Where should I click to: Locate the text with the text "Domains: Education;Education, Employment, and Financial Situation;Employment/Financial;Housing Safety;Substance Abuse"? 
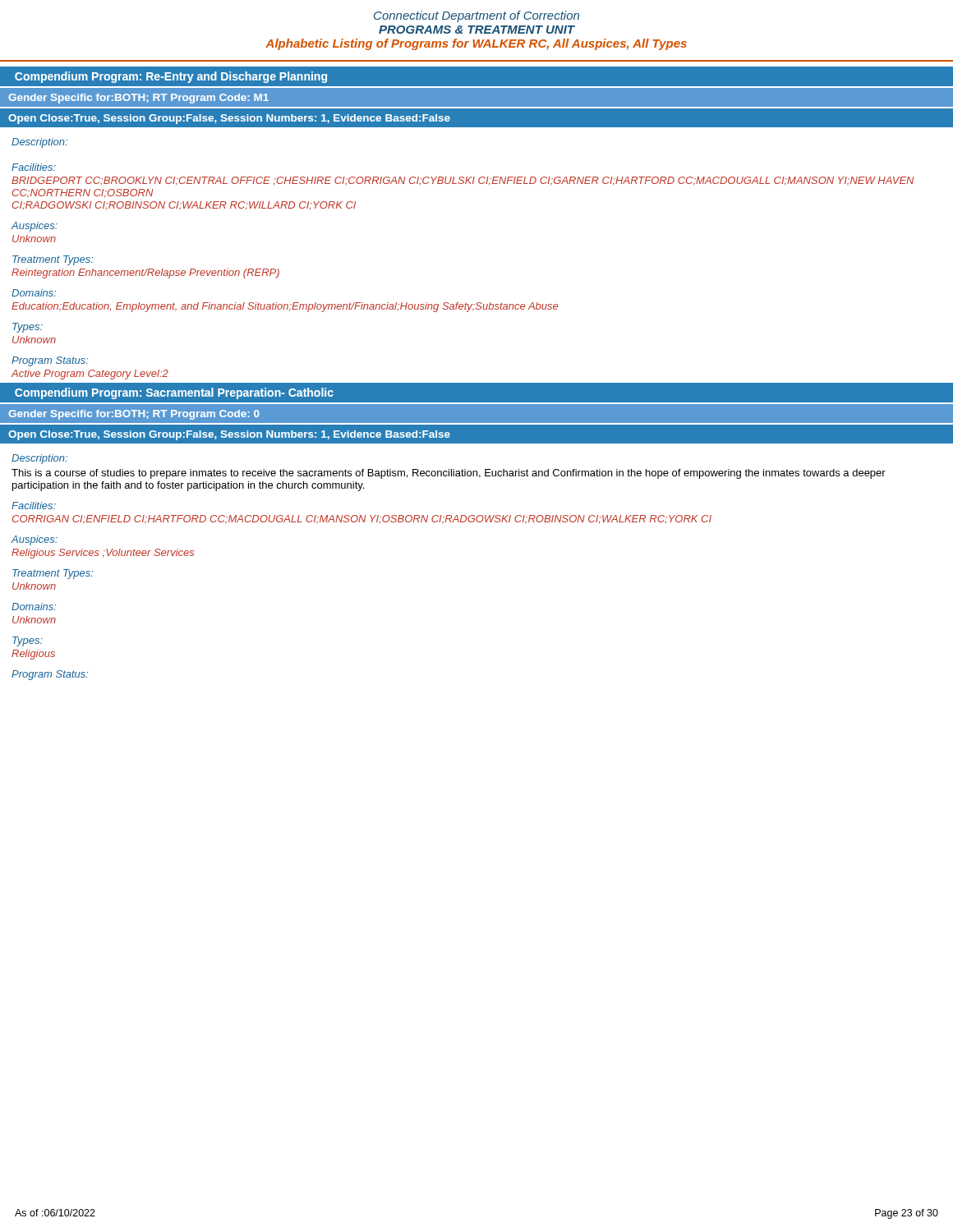[x=476, y=299]
